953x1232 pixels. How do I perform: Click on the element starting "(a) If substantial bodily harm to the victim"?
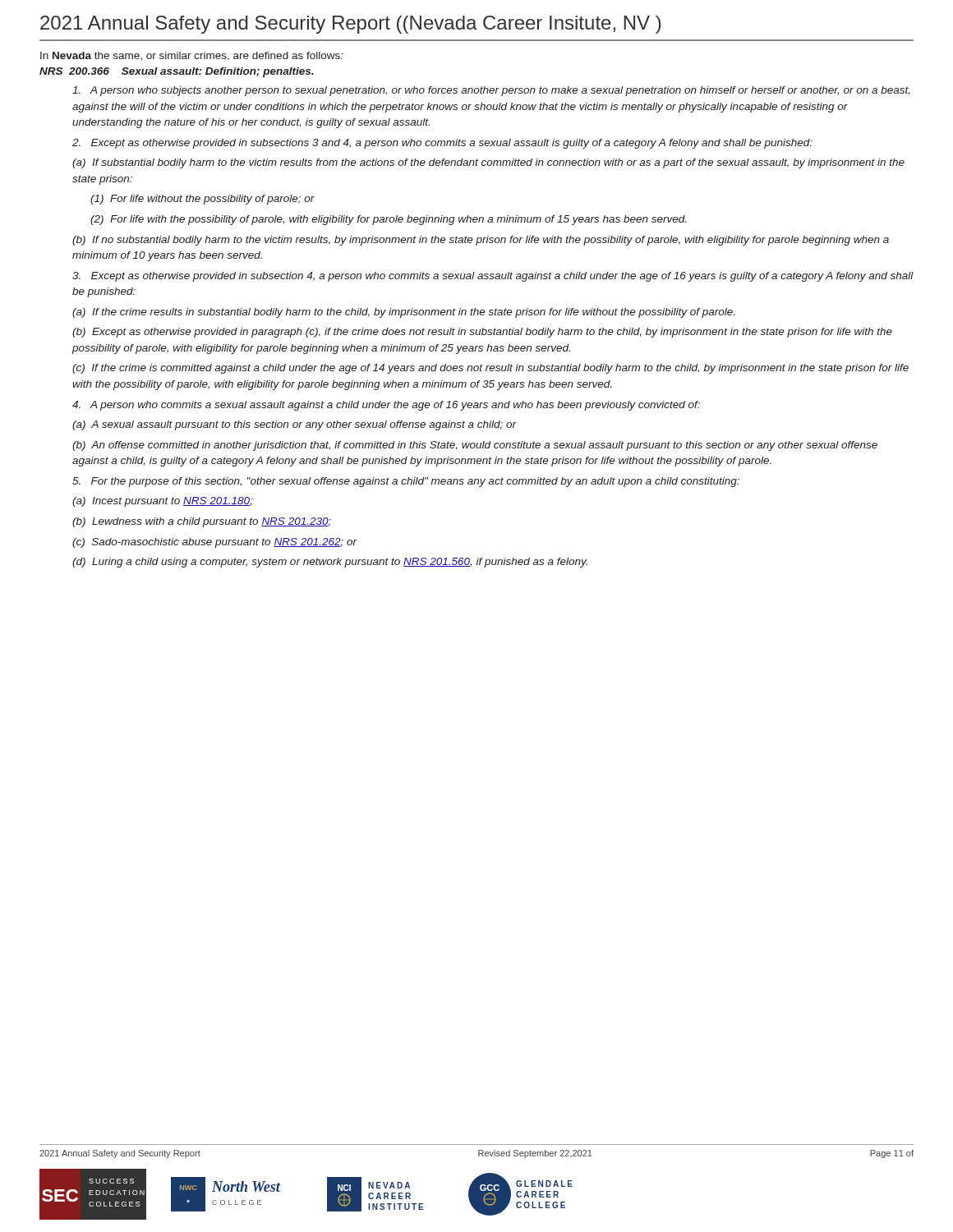tap(488, 170)
